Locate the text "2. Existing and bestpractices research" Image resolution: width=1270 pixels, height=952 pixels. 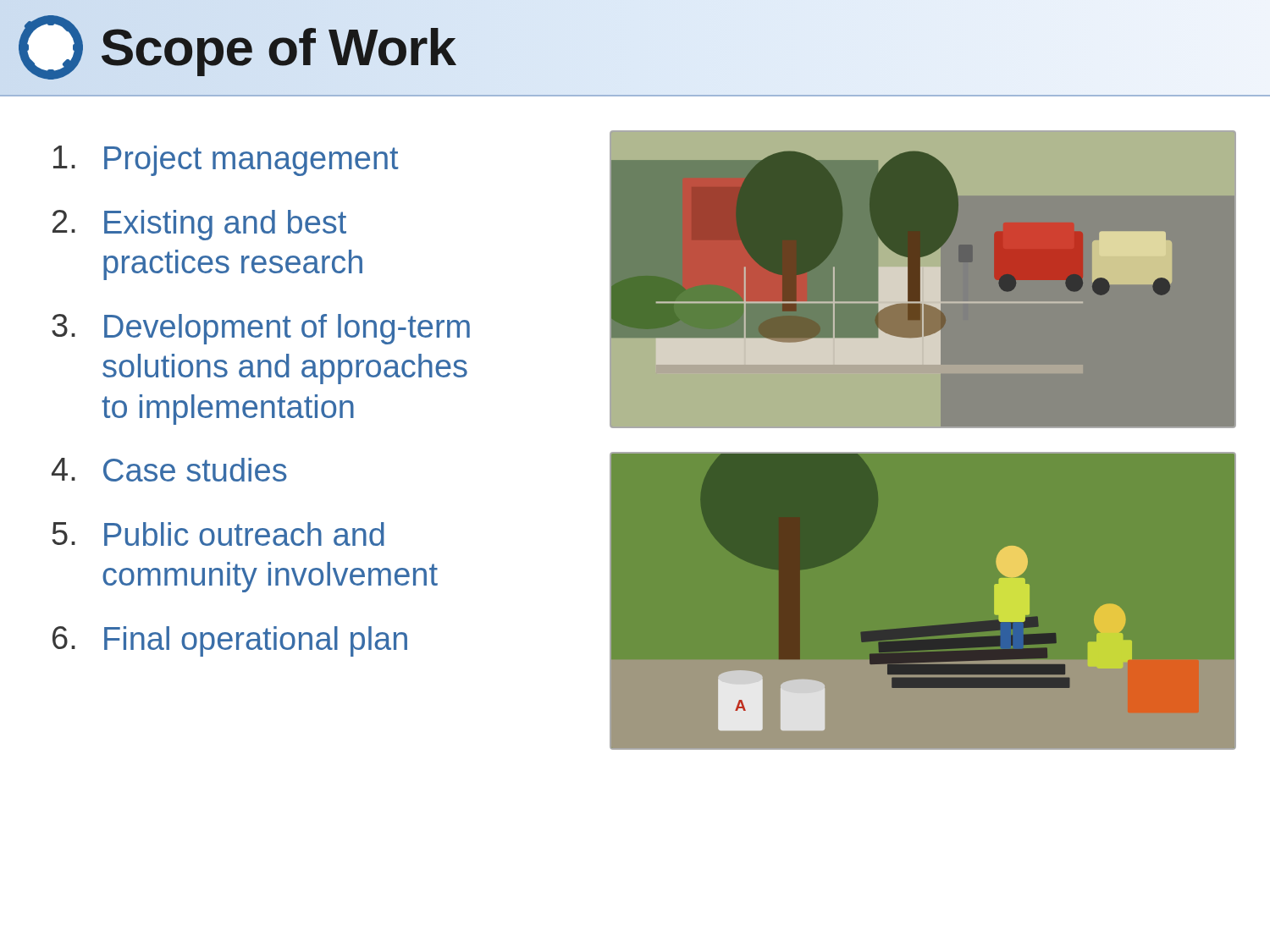pyautogui.click(x=208, y=243)
